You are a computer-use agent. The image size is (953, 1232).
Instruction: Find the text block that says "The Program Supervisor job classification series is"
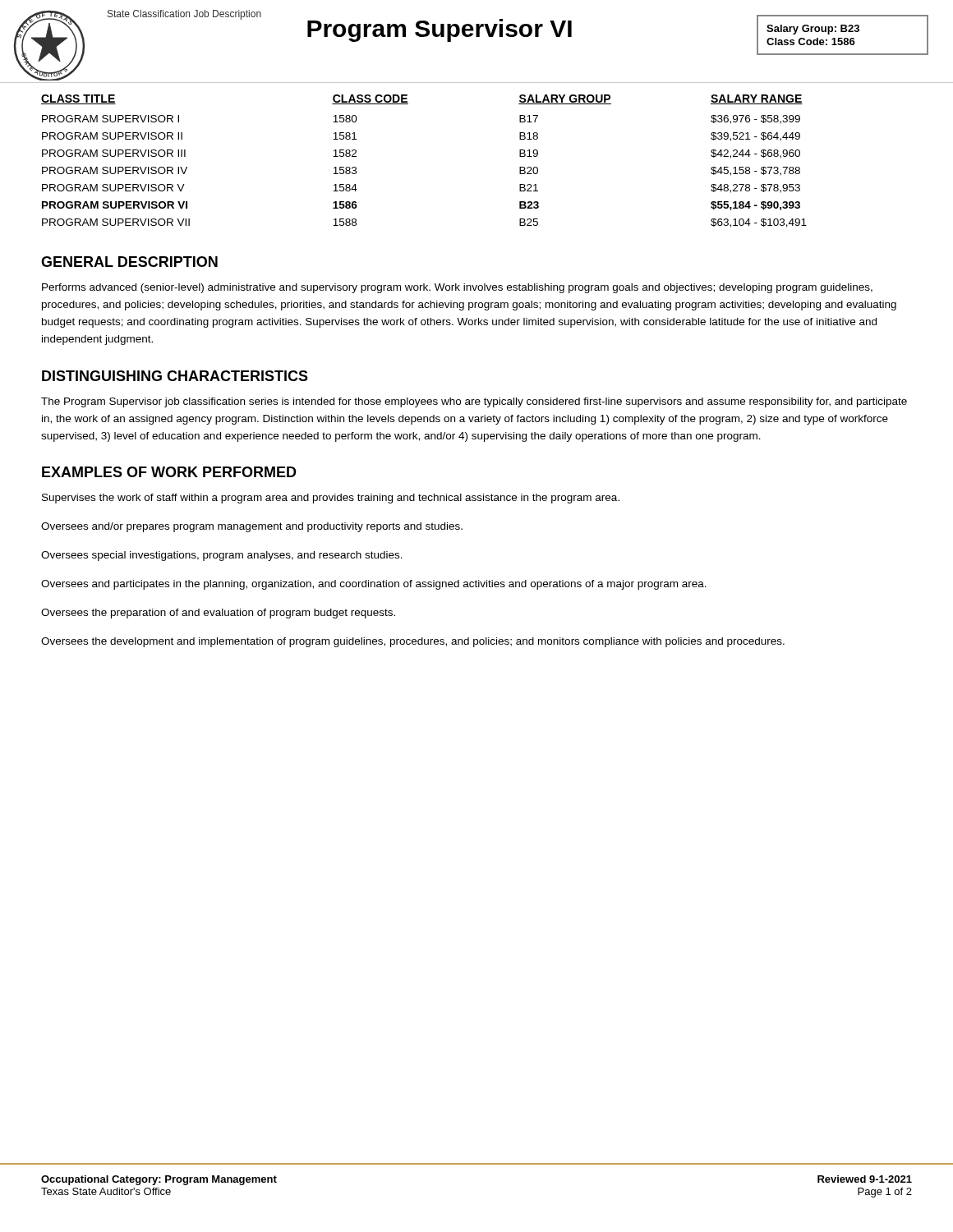[x=474, y=418]
